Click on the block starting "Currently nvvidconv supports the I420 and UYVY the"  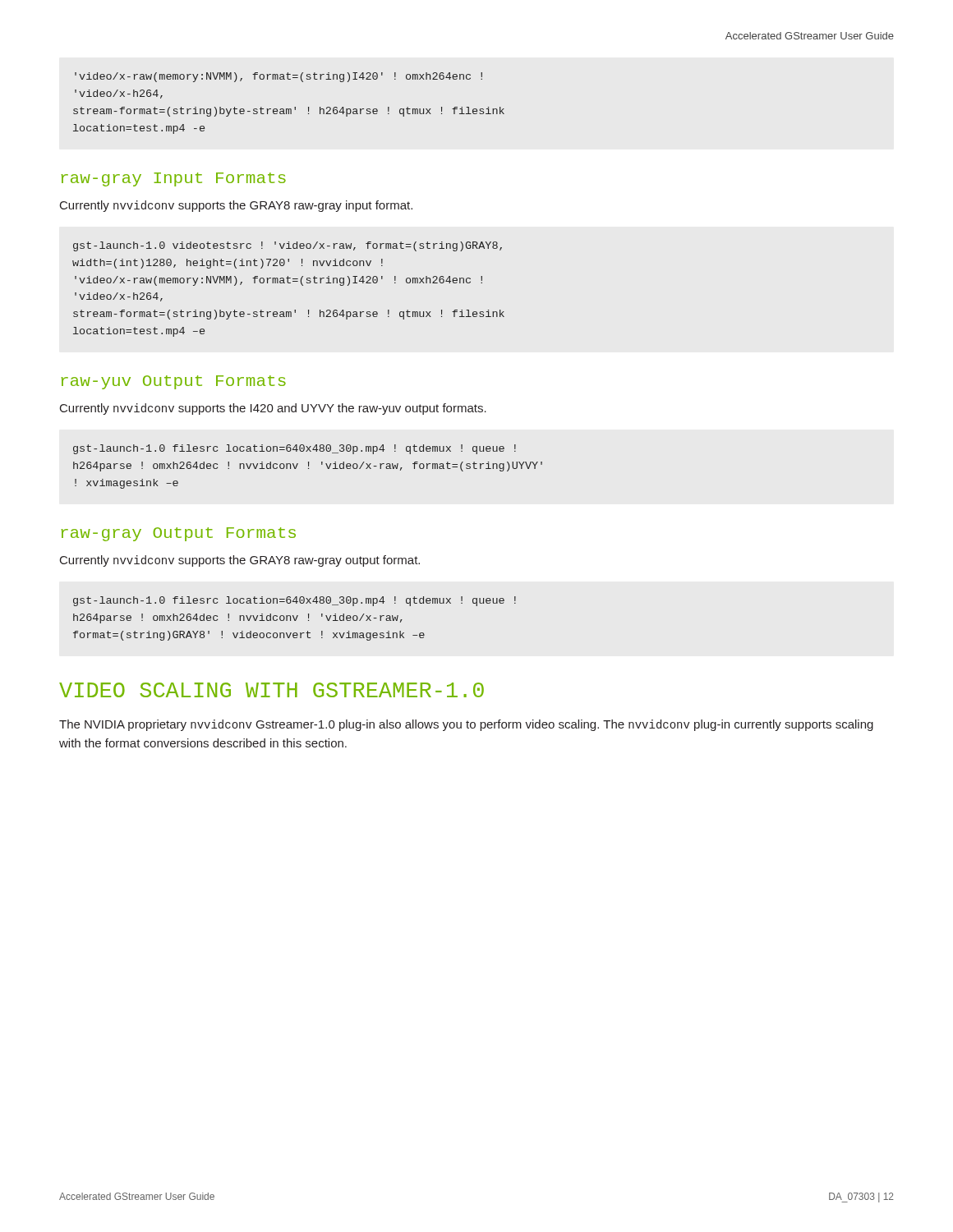[273, 408]
